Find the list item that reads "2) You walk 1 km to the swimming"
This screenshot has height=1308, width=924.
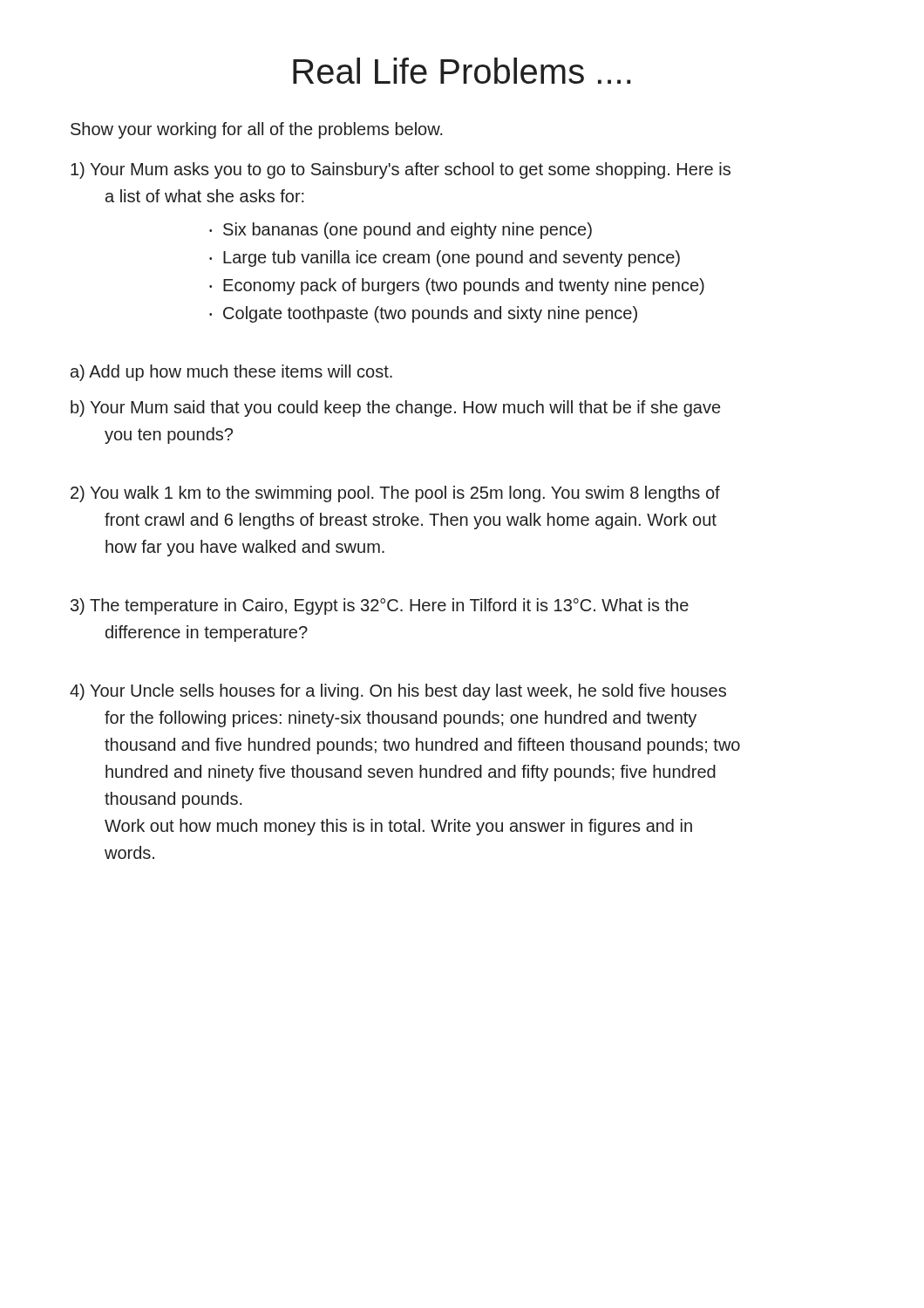tap(395, 520)
